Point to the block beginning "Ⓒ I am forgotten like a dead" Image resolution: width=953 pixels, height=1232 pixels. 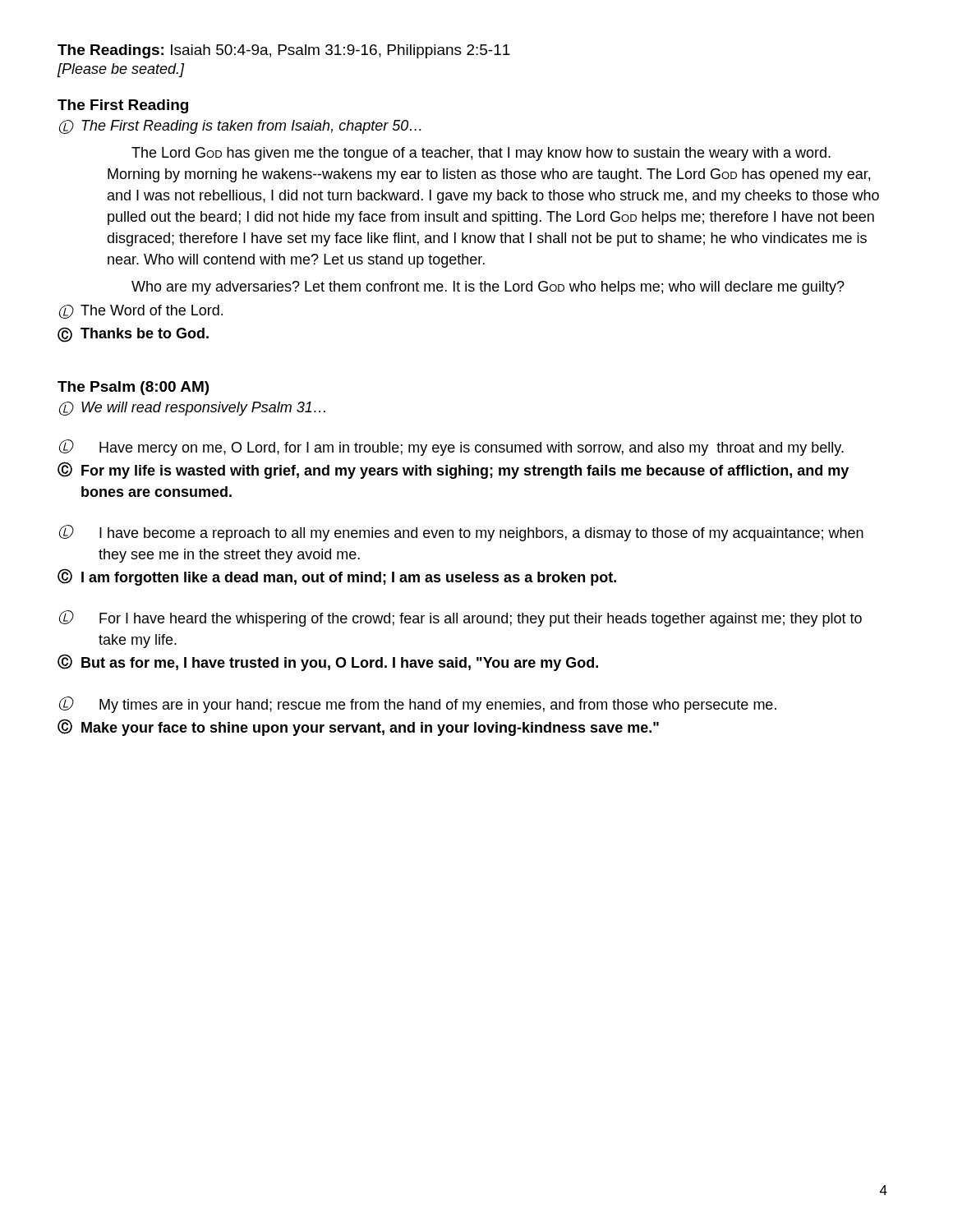tap(472, 578)
